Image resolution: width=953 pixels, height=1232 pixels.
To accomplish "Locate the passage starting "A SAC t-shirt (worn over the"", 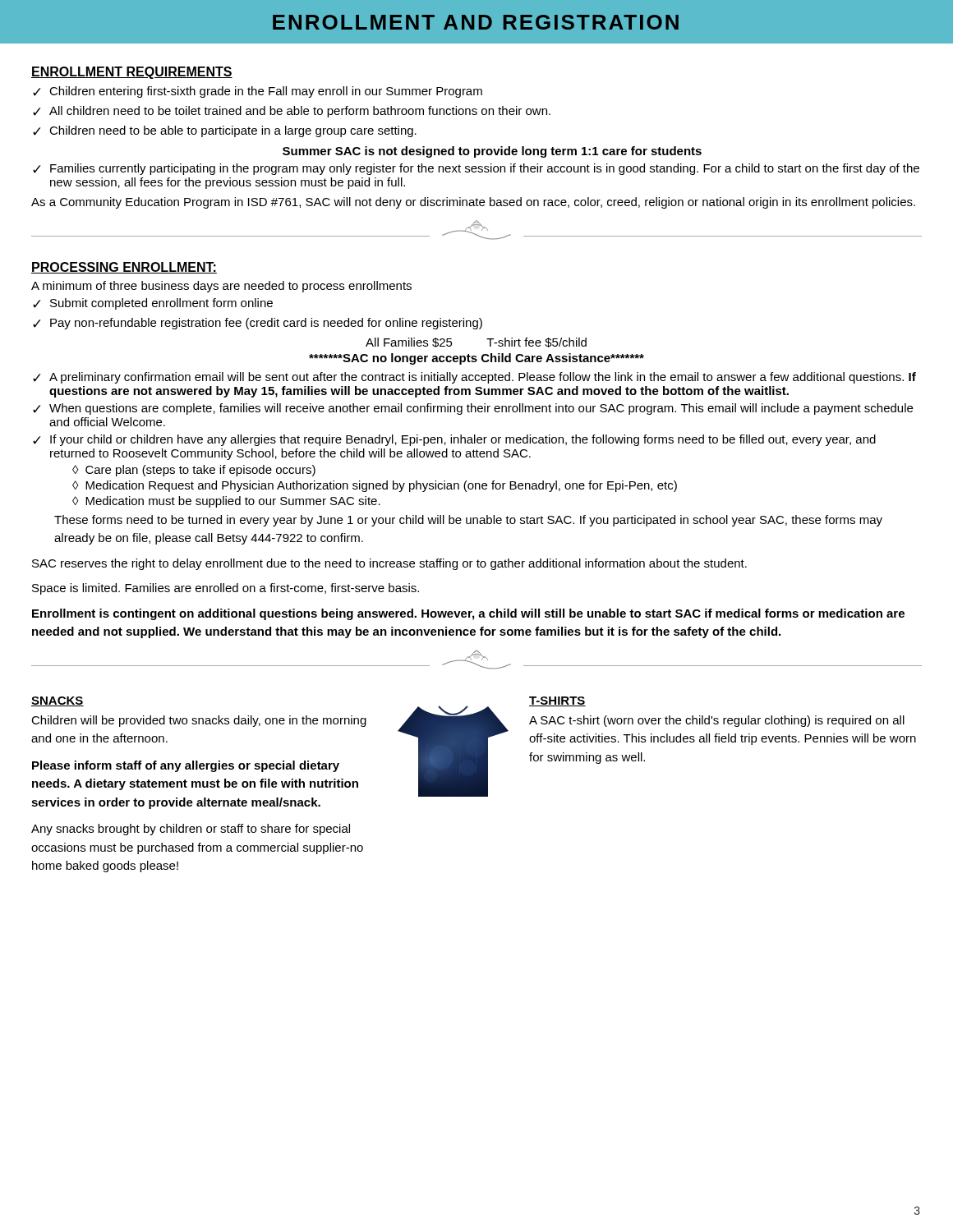I will pyautogui.click(x=723, y=738).
